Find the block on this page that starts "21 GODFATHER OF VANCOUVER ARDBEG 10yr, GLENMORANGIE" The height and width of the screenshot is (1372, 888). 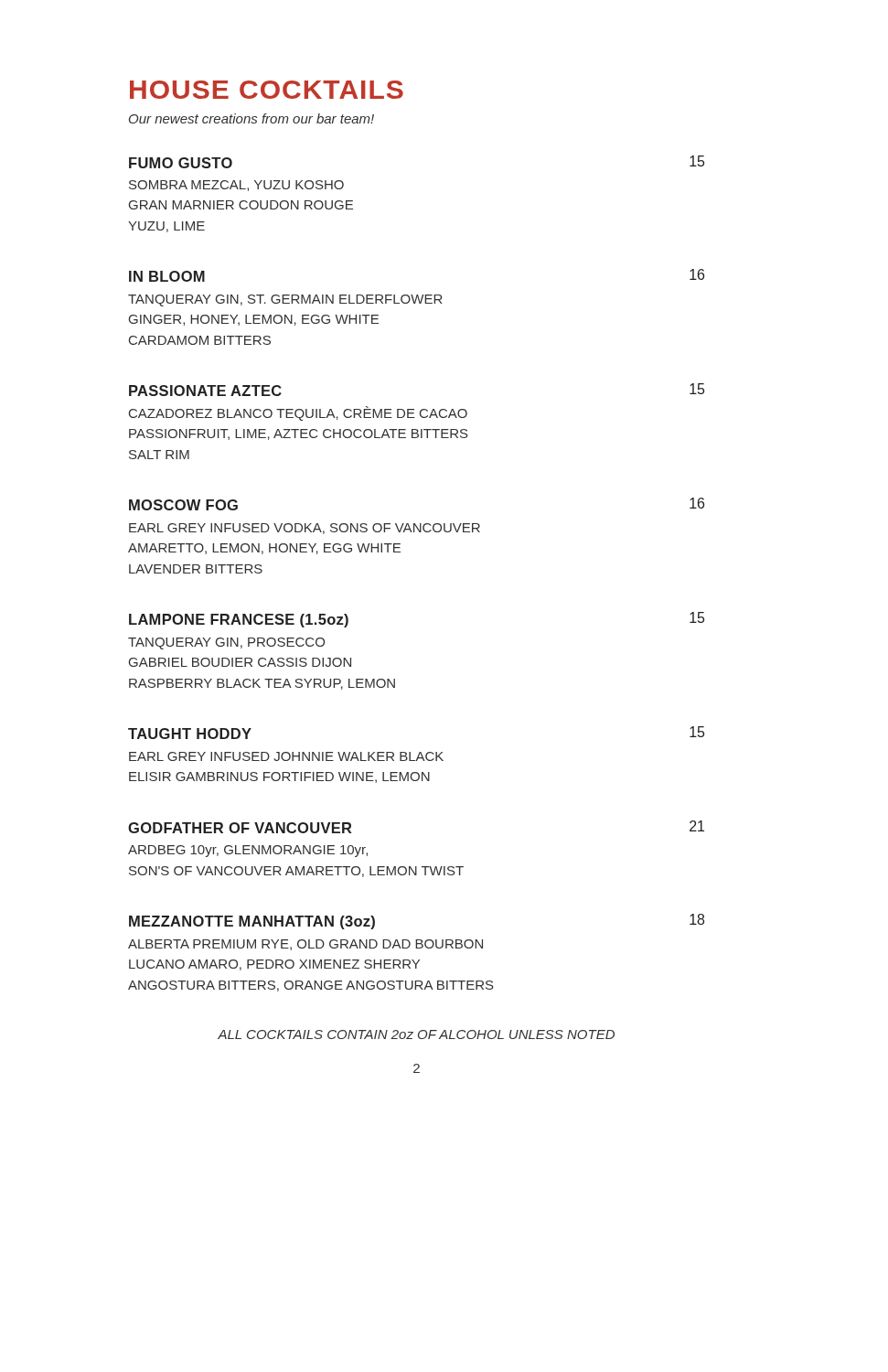[246, 828]
